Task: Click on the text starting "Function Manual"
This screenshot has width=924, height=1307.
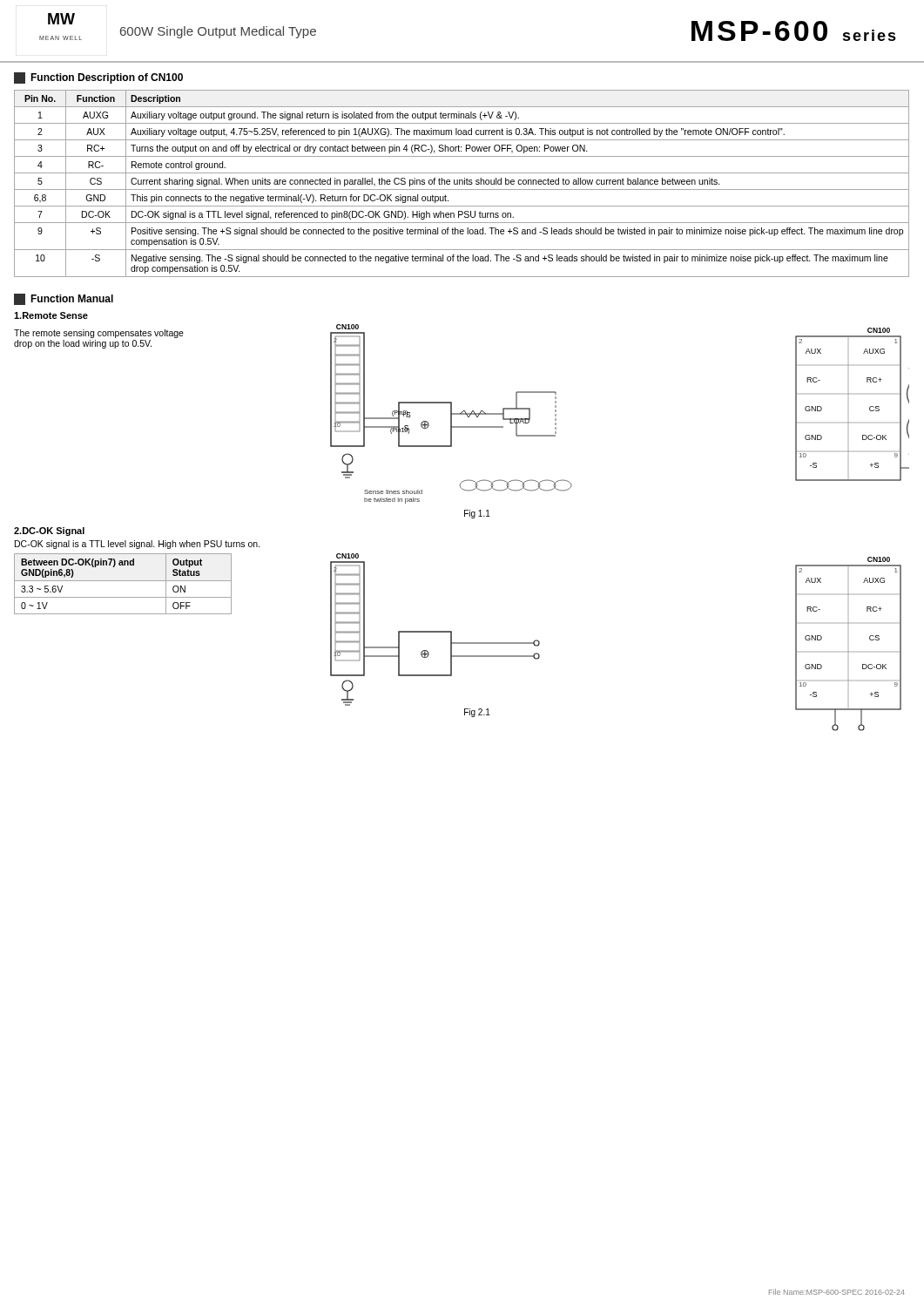Action: click(64, 299)
